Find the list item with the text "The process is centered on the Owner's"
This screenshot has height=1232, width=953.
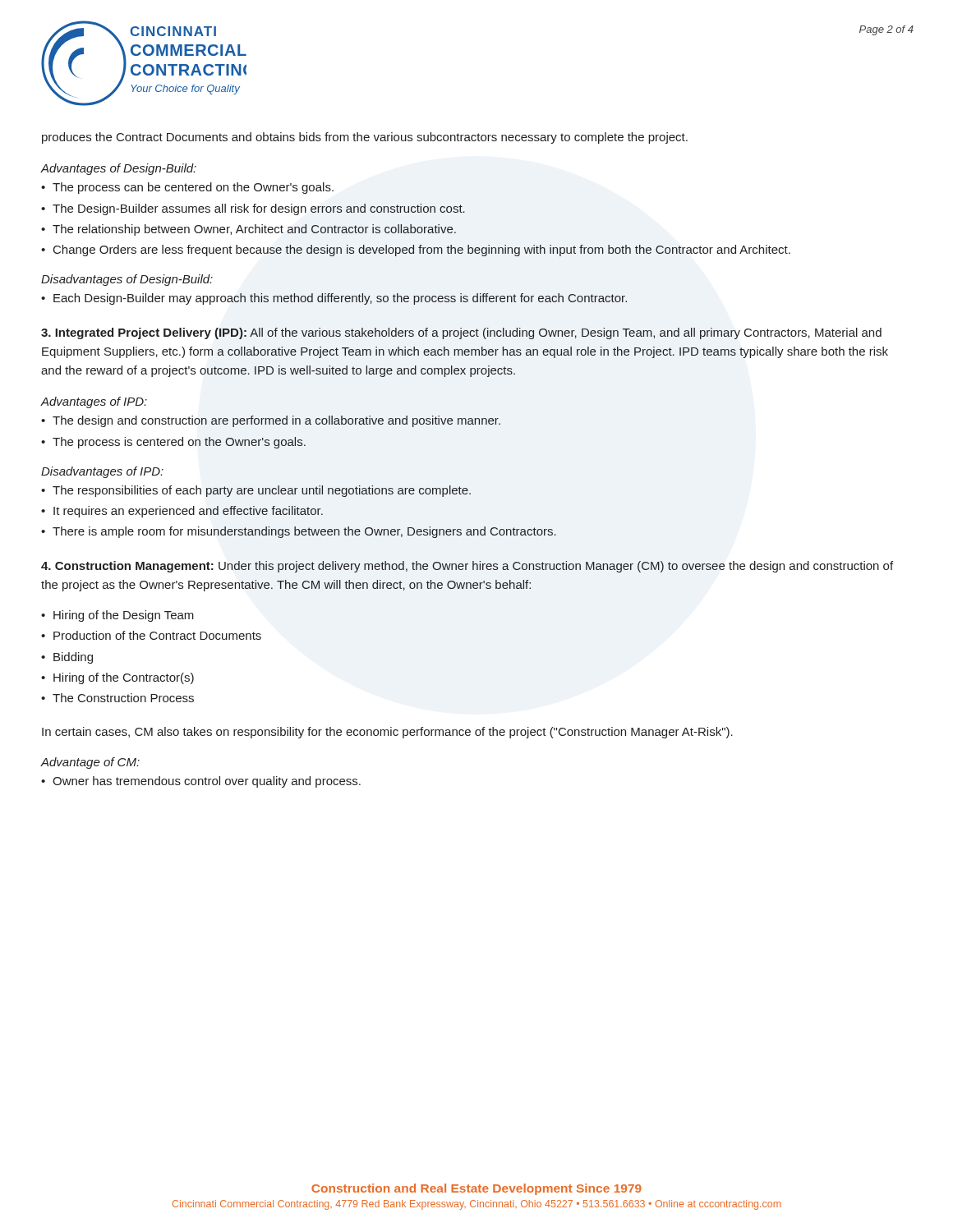coord(179,441)
